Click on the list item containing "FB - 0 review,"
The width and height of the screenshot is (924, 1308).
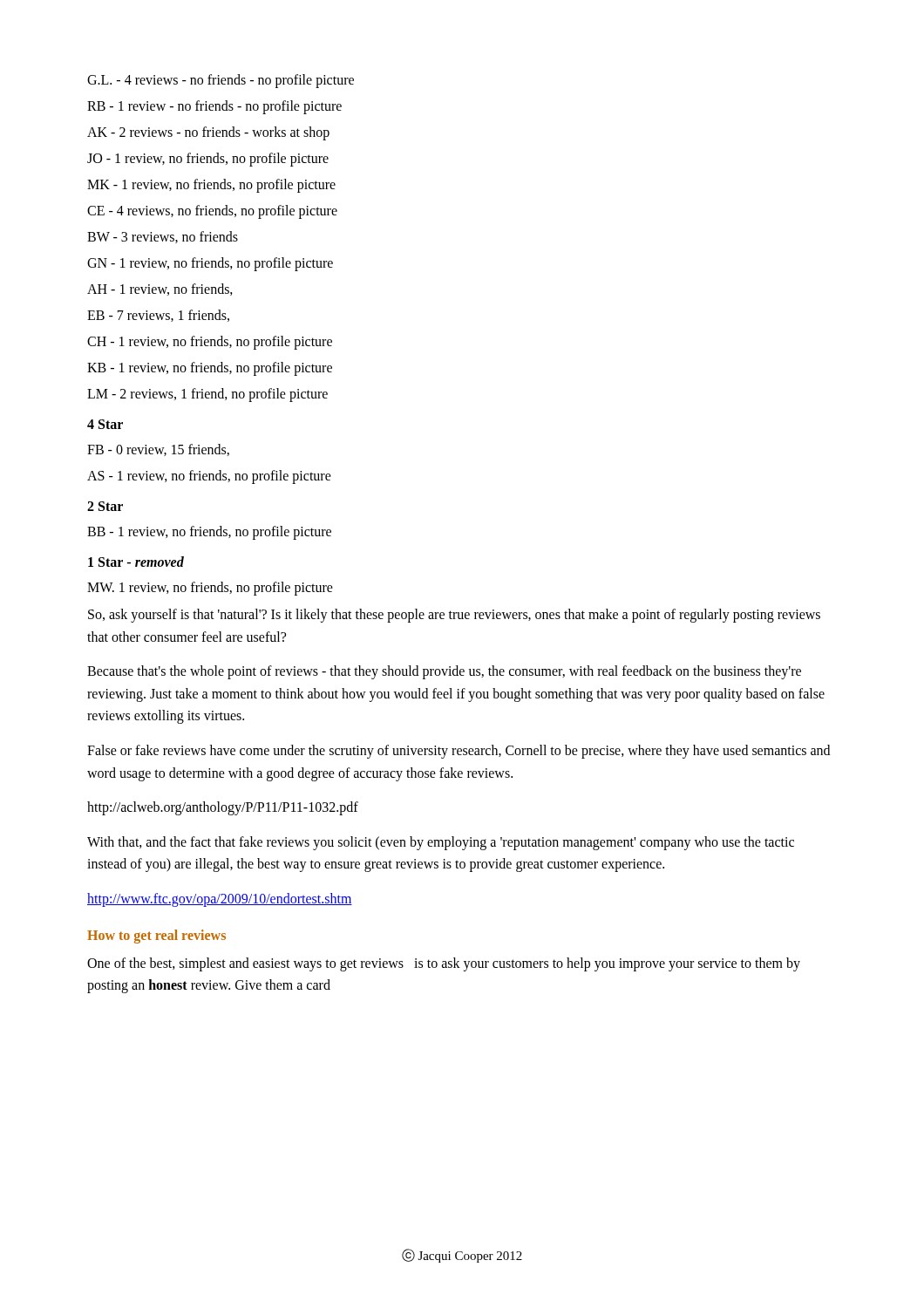point(159,449)
